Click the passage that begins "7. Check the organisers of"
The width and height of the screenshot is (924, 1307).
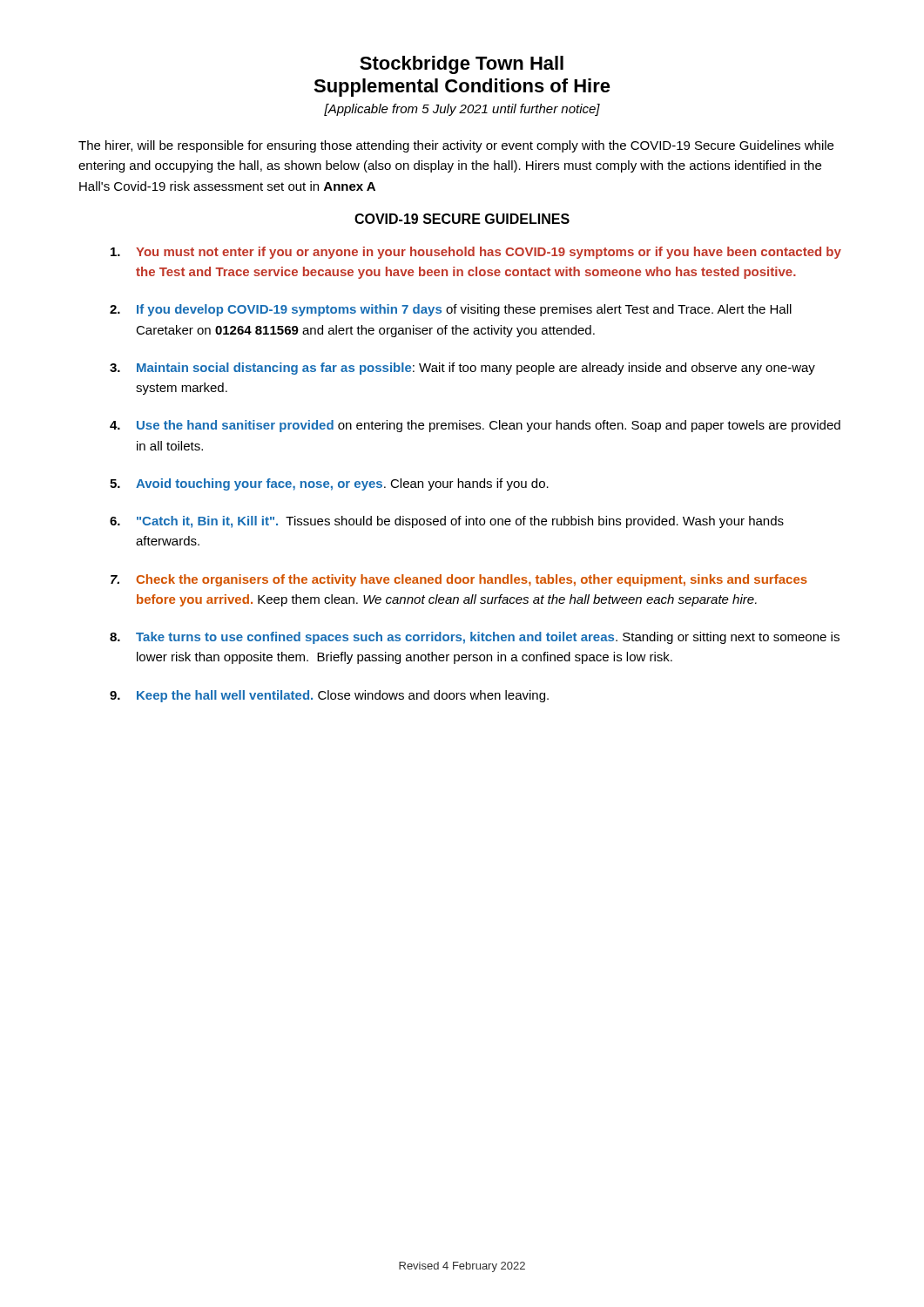(478, 589)
